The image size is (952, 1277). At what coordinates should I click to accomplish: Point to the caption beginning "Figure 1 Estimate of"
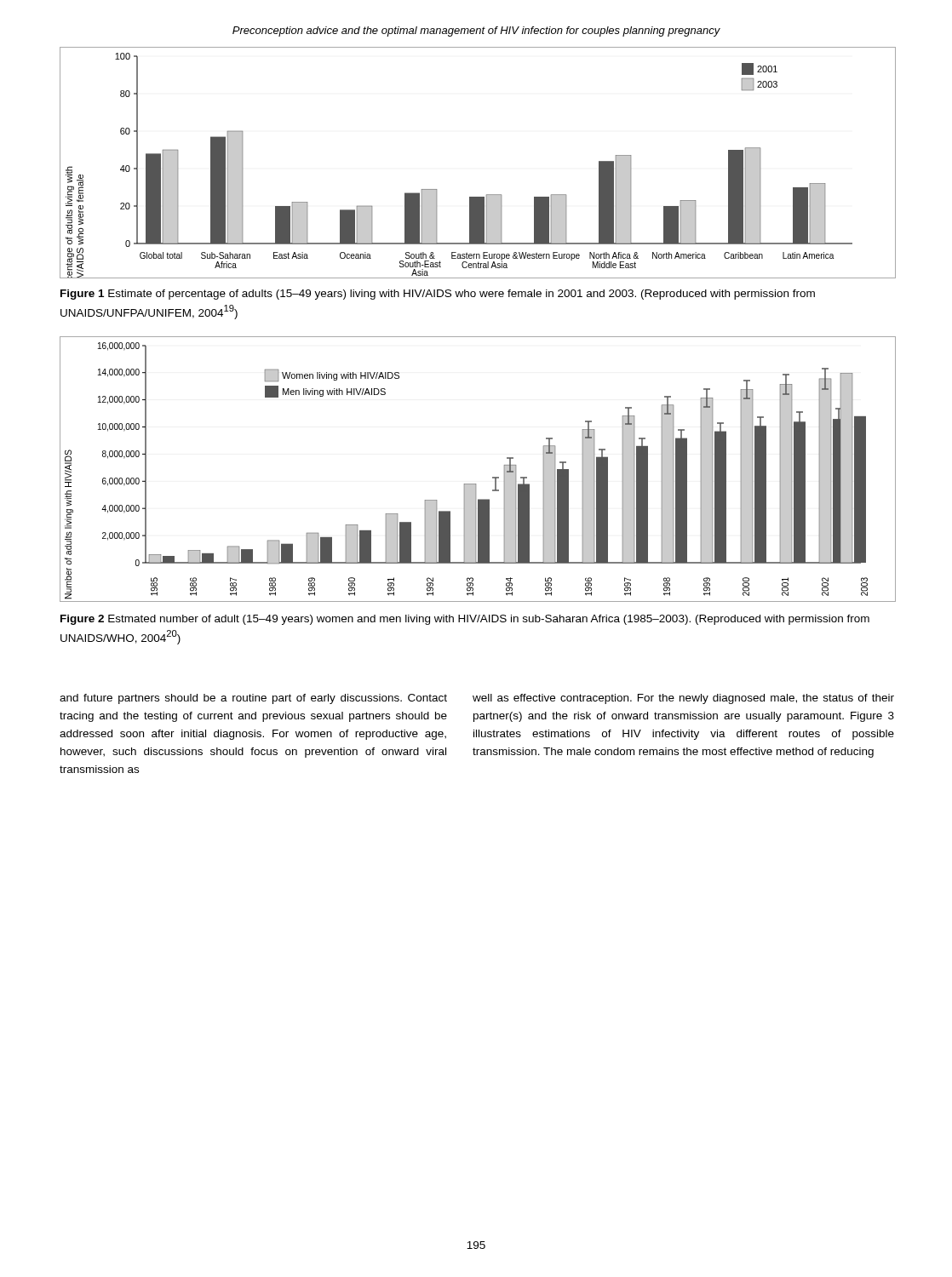438,303
